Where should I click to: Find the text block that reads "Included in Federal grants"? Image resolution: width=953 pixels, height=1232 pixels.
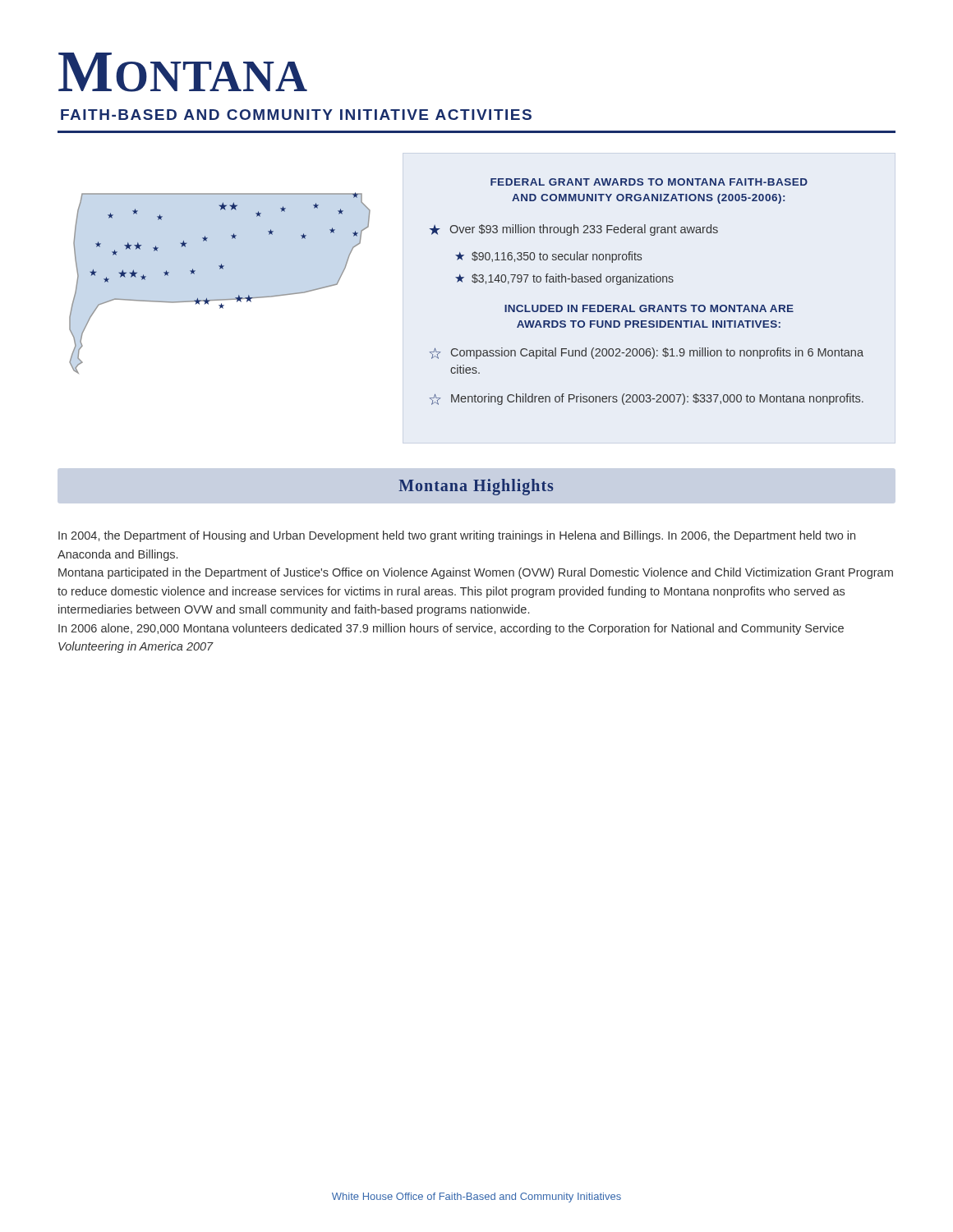[x=649, y=317]
